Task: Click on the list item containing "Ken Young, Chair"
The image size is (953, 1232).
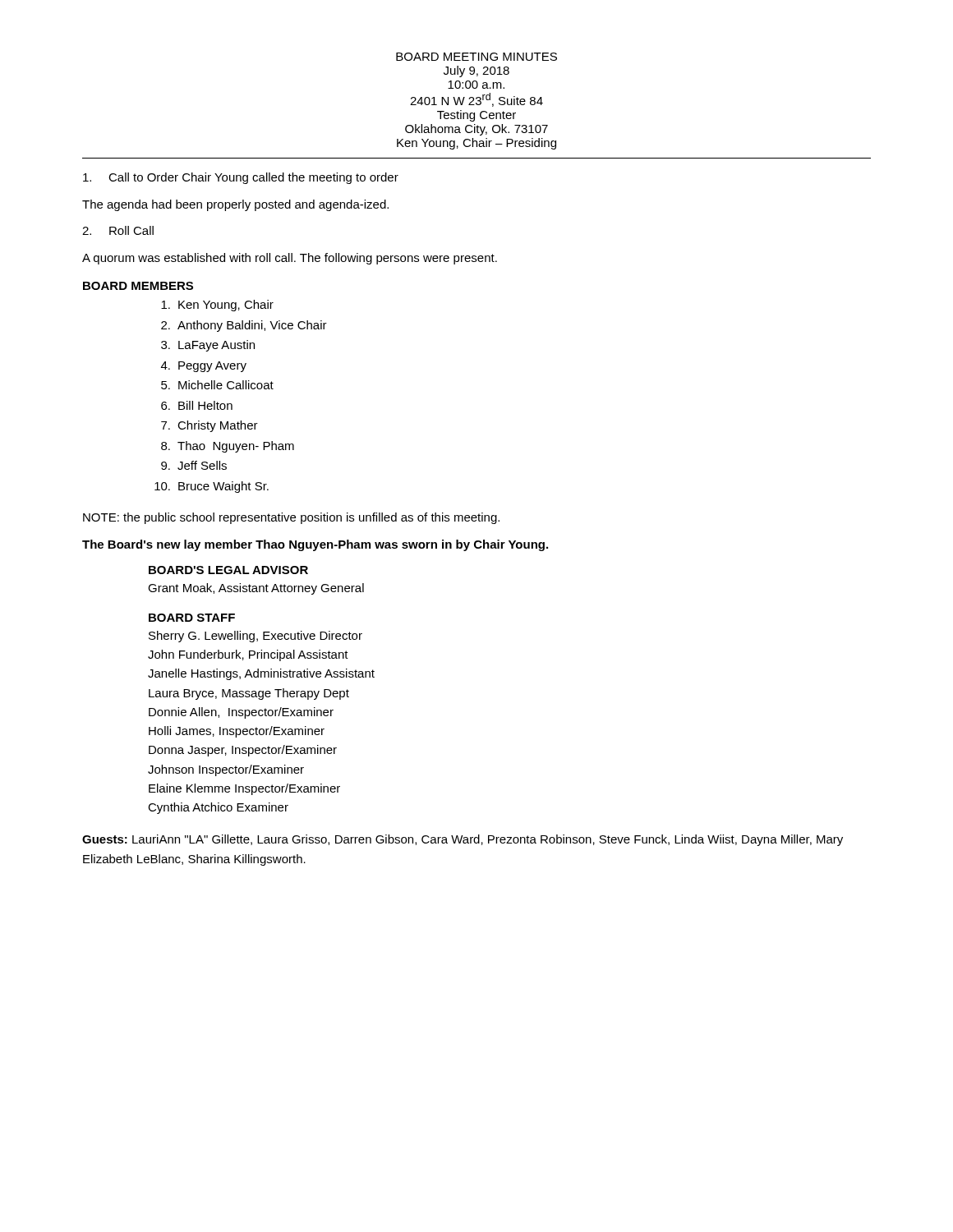Action: (211, 305)
